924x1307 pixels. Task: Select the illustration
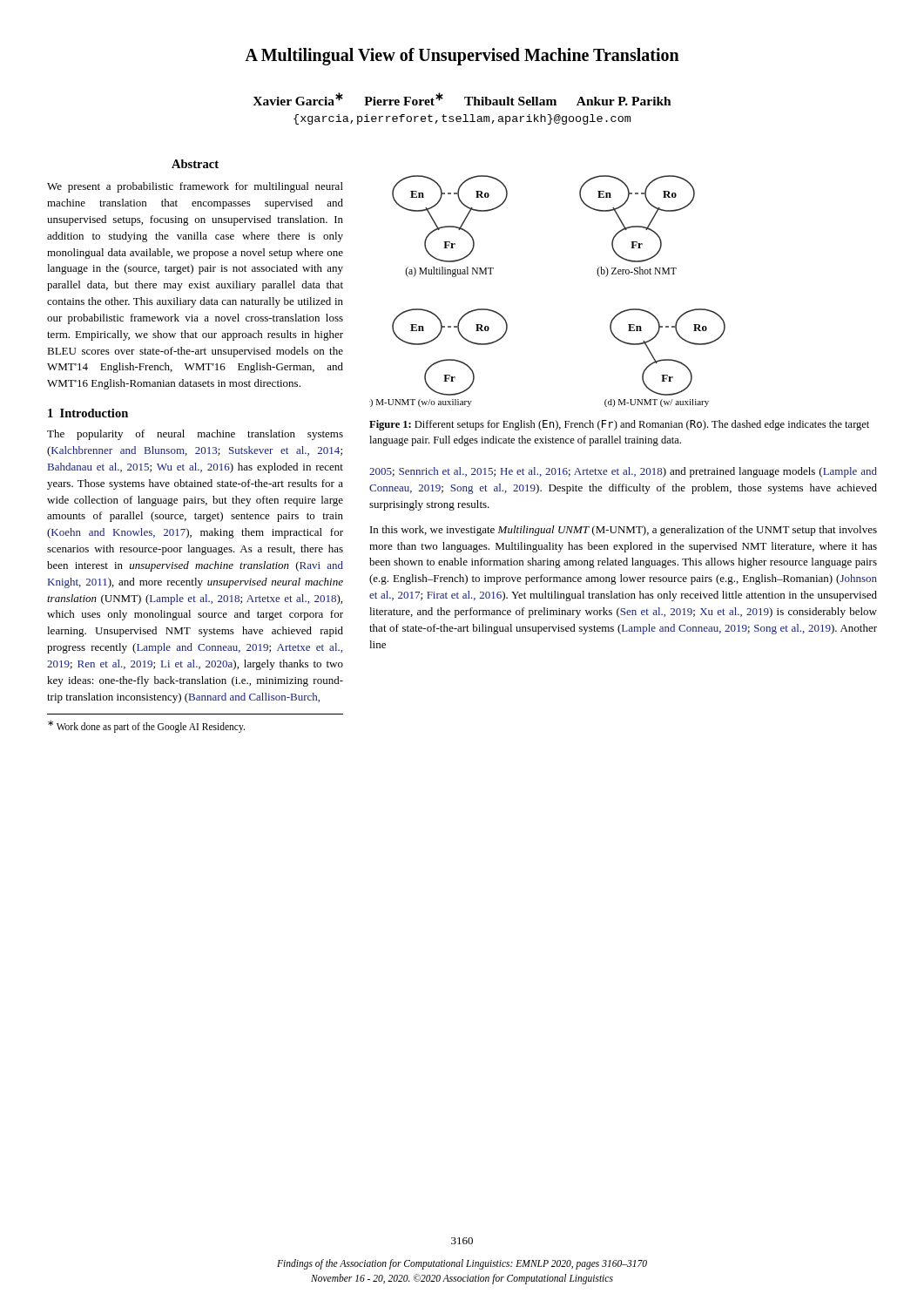pos(623,283)
